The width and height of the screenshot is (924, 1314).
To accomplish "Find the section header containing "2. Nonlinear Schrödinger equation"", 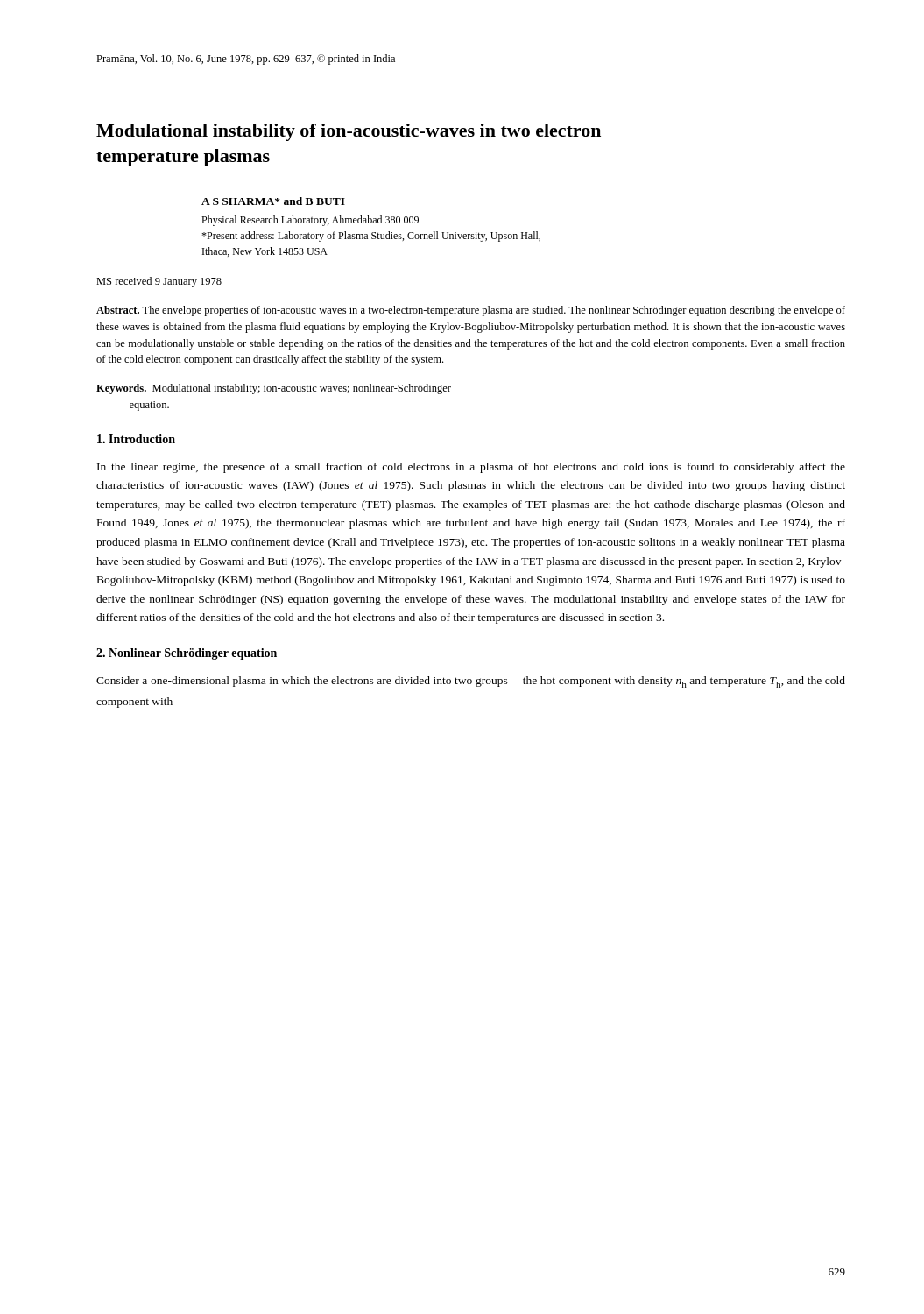I will click(187, 653).
